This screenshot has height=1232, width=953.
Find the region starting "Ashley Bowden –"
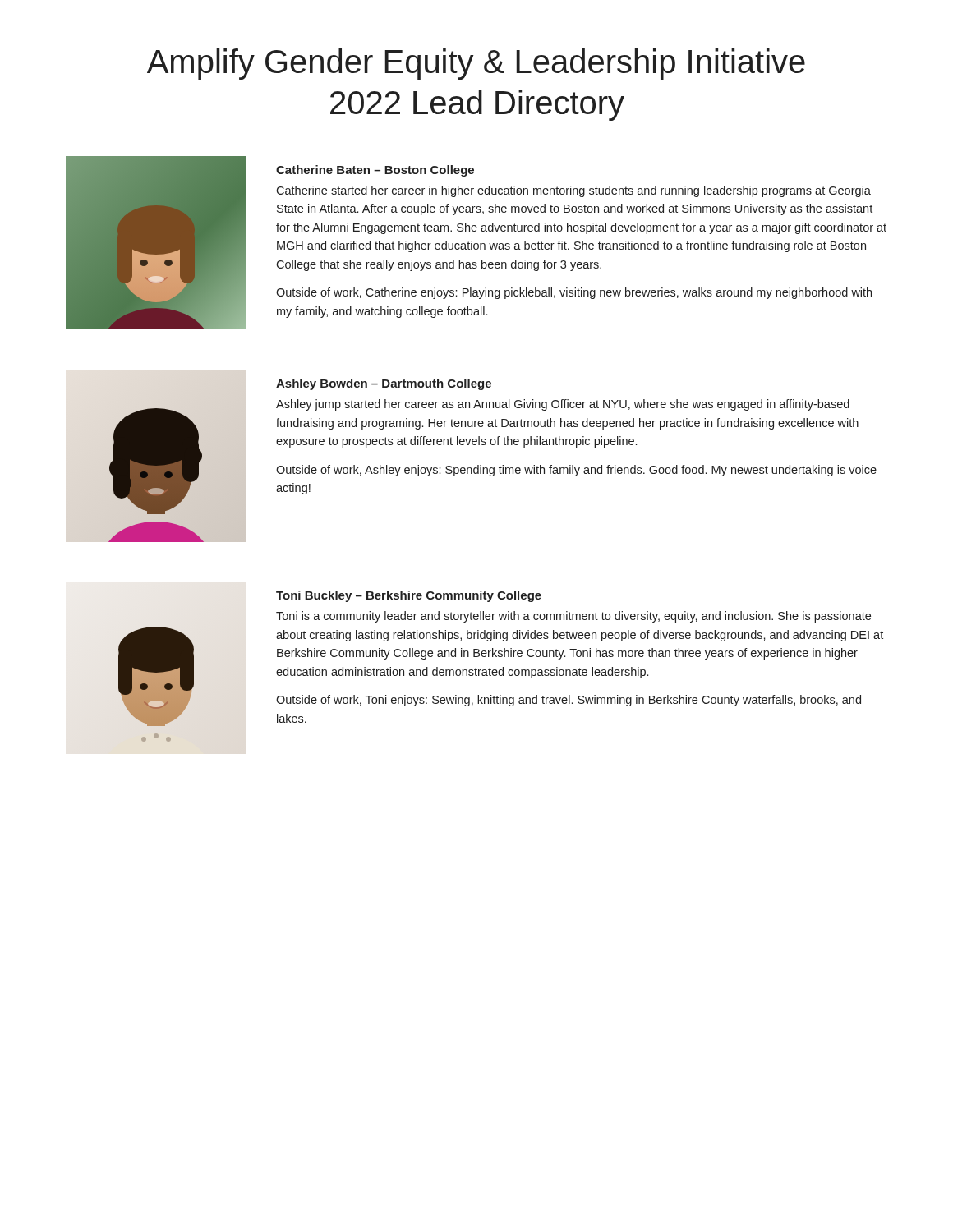(x=582, y=437)
